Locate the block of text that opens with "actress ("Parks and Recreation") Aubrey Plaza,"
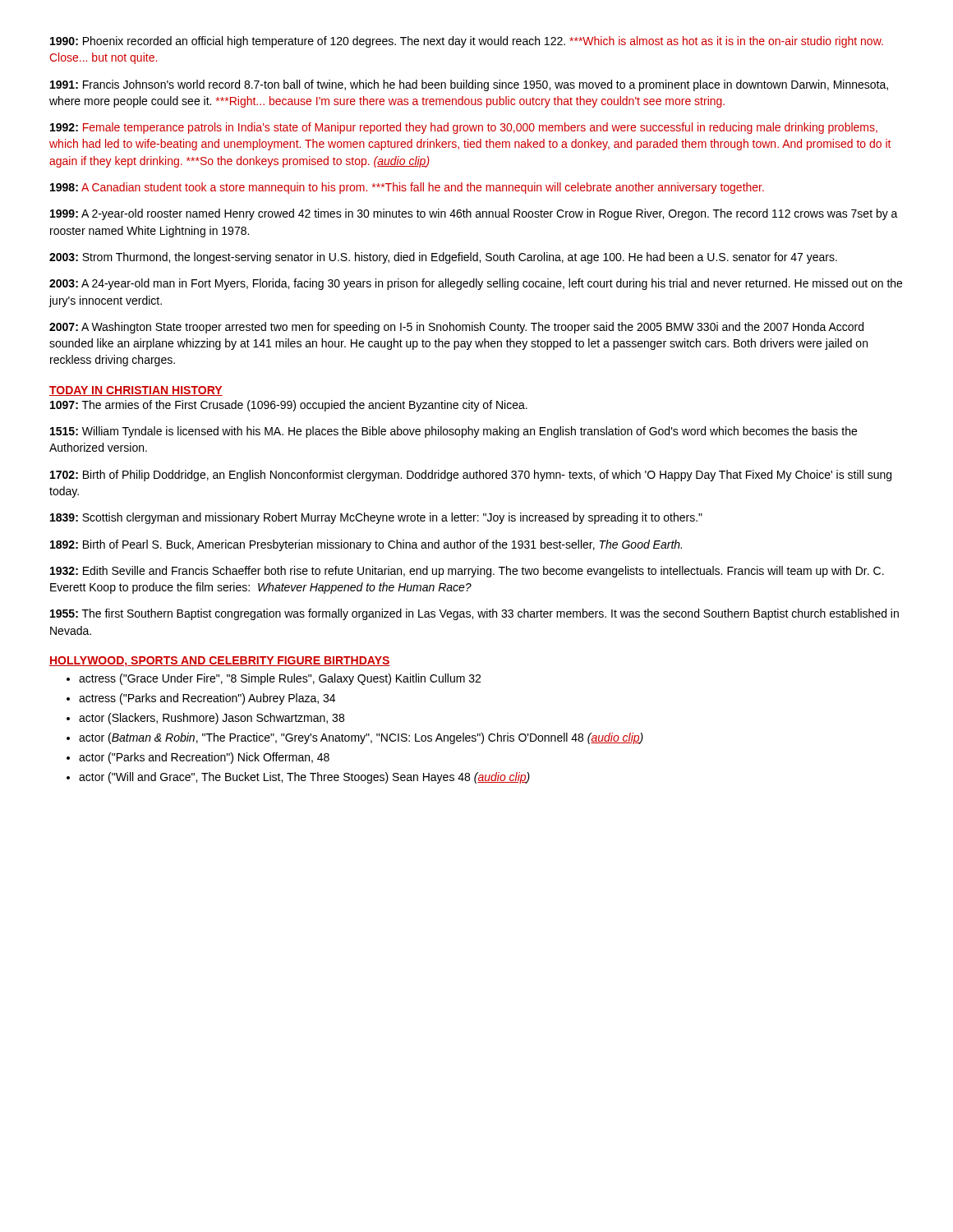The width and height of the screenshot is (953, 1232). click(207, 698)
